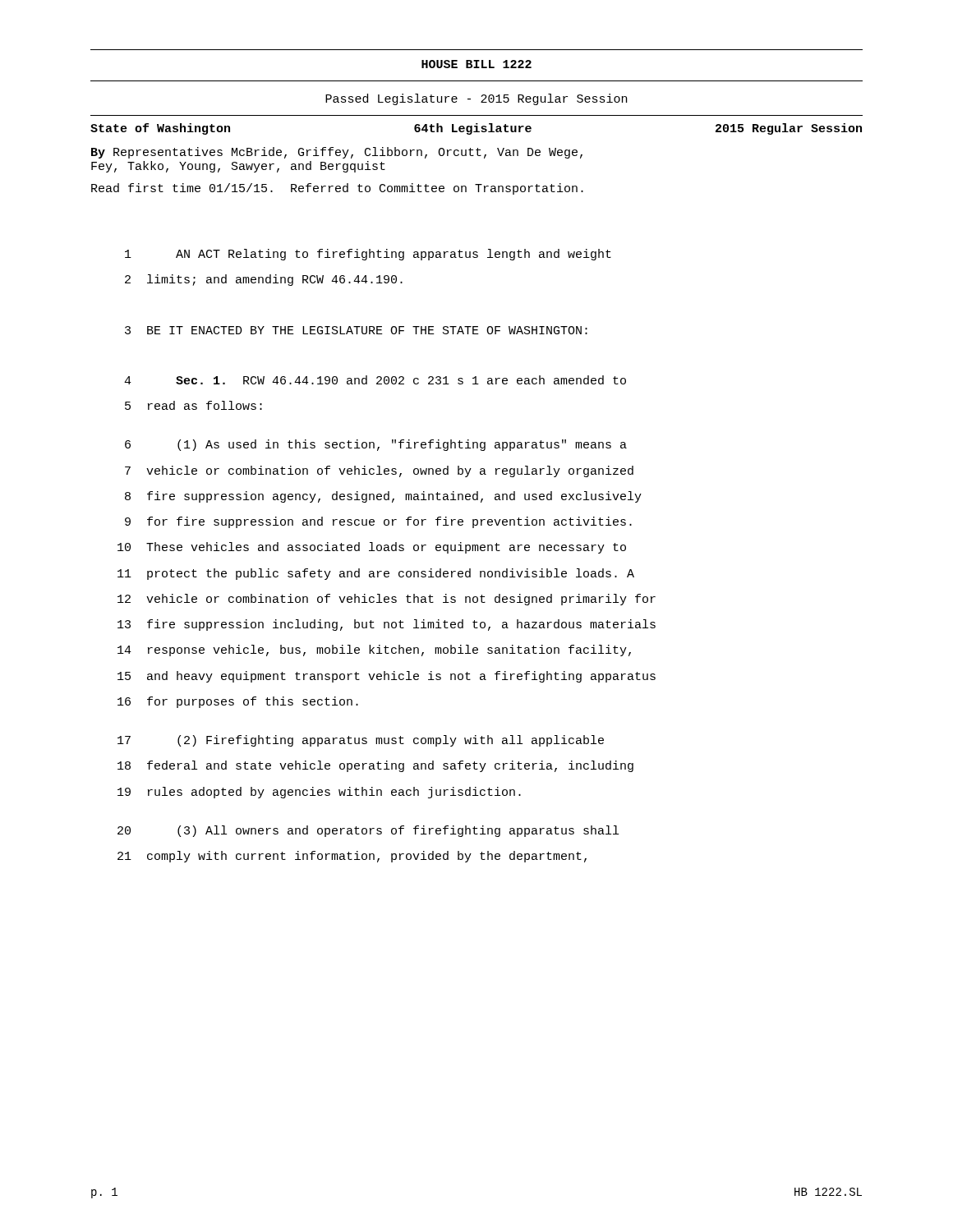
Task: Find the text block that reads "State of Washington 64th Legislature 2015 Regular"
Action: [476, 129]
